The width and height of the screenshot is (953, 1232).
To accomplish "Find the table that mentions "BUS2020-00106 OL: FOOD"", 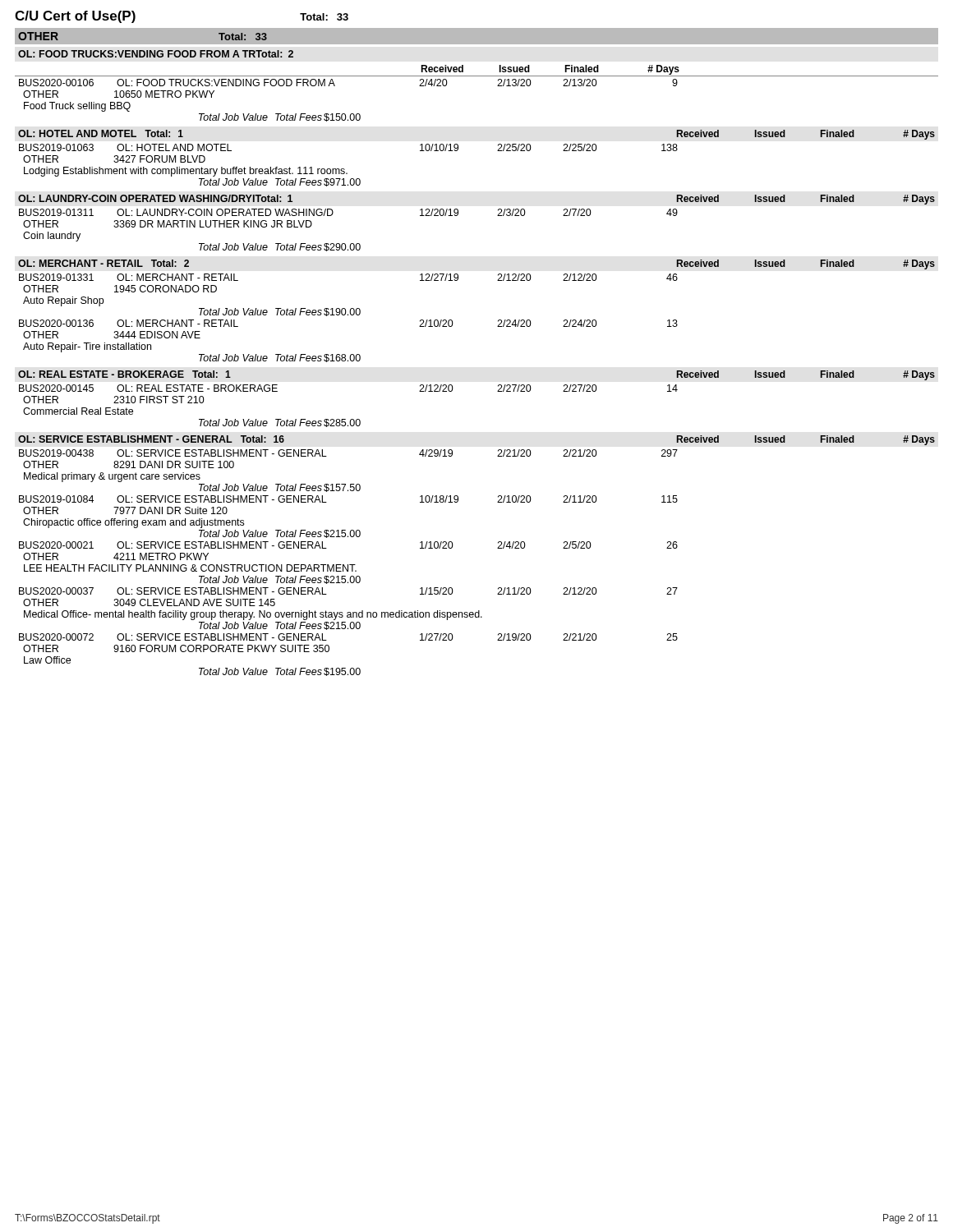I will [476, 100].
